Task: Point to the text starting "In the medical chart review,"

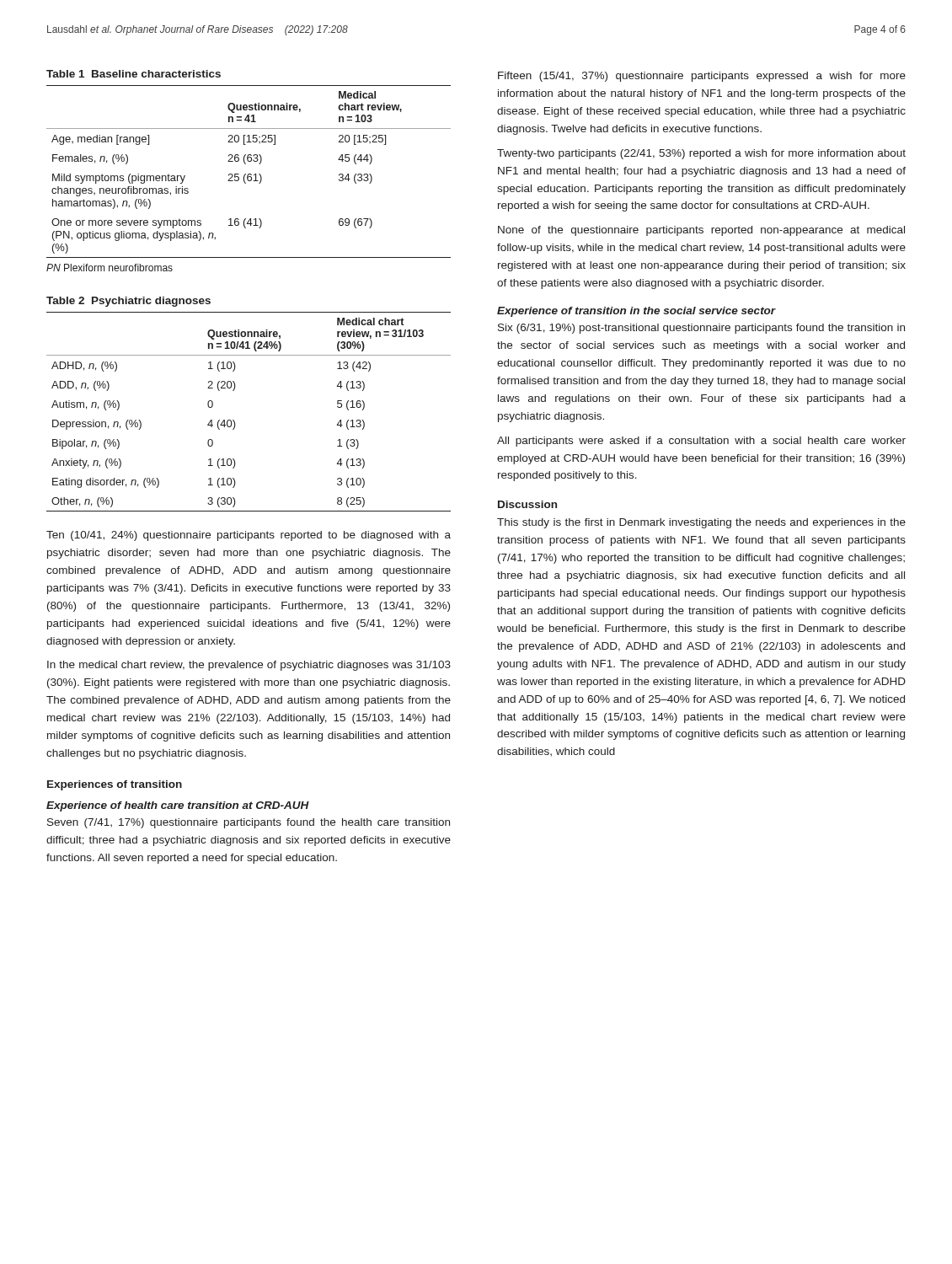Action: [x=249, y=709]
